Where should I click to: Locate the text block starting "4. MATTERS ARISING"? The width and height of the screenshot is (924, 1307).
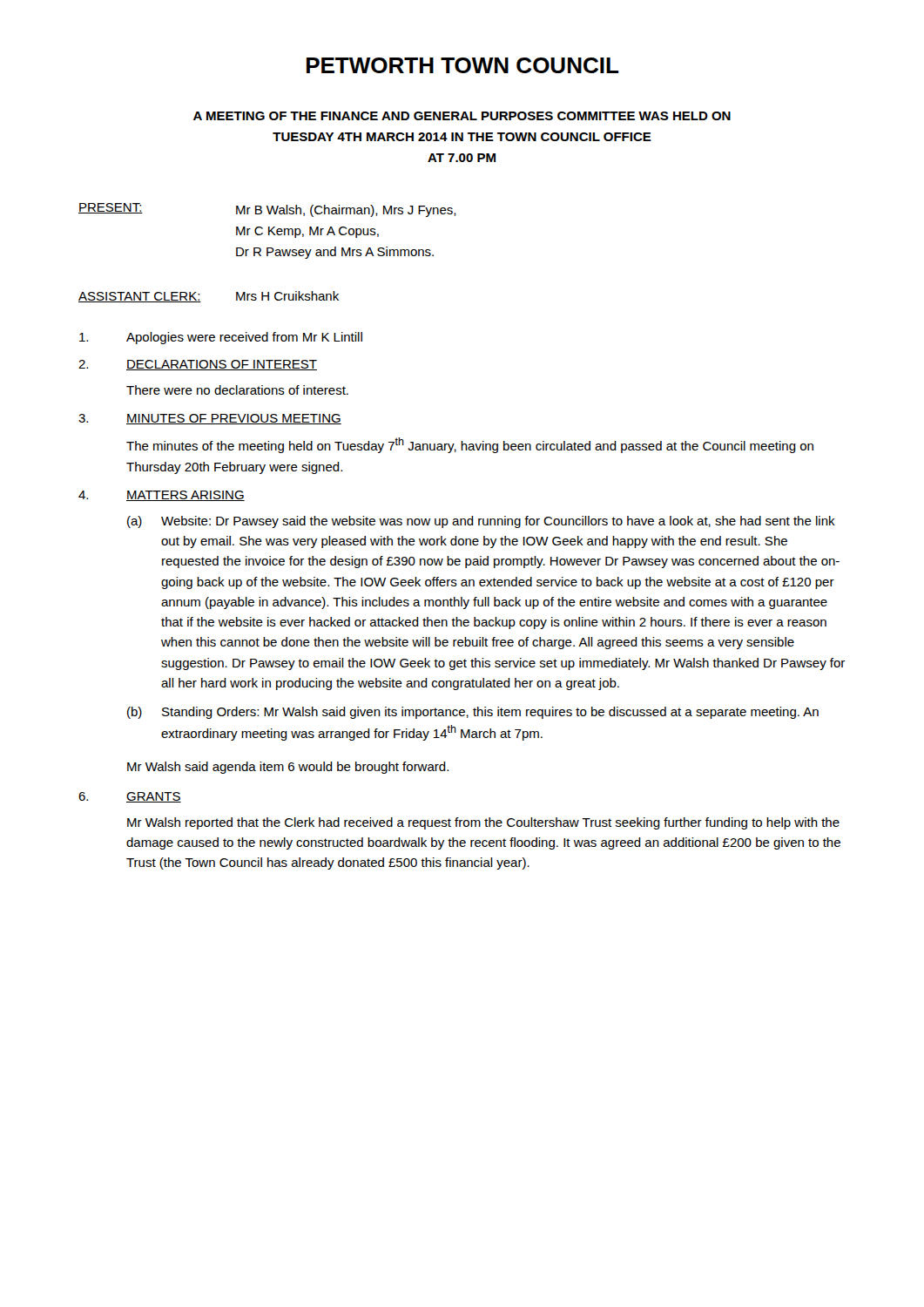click(x=162, y=496)
